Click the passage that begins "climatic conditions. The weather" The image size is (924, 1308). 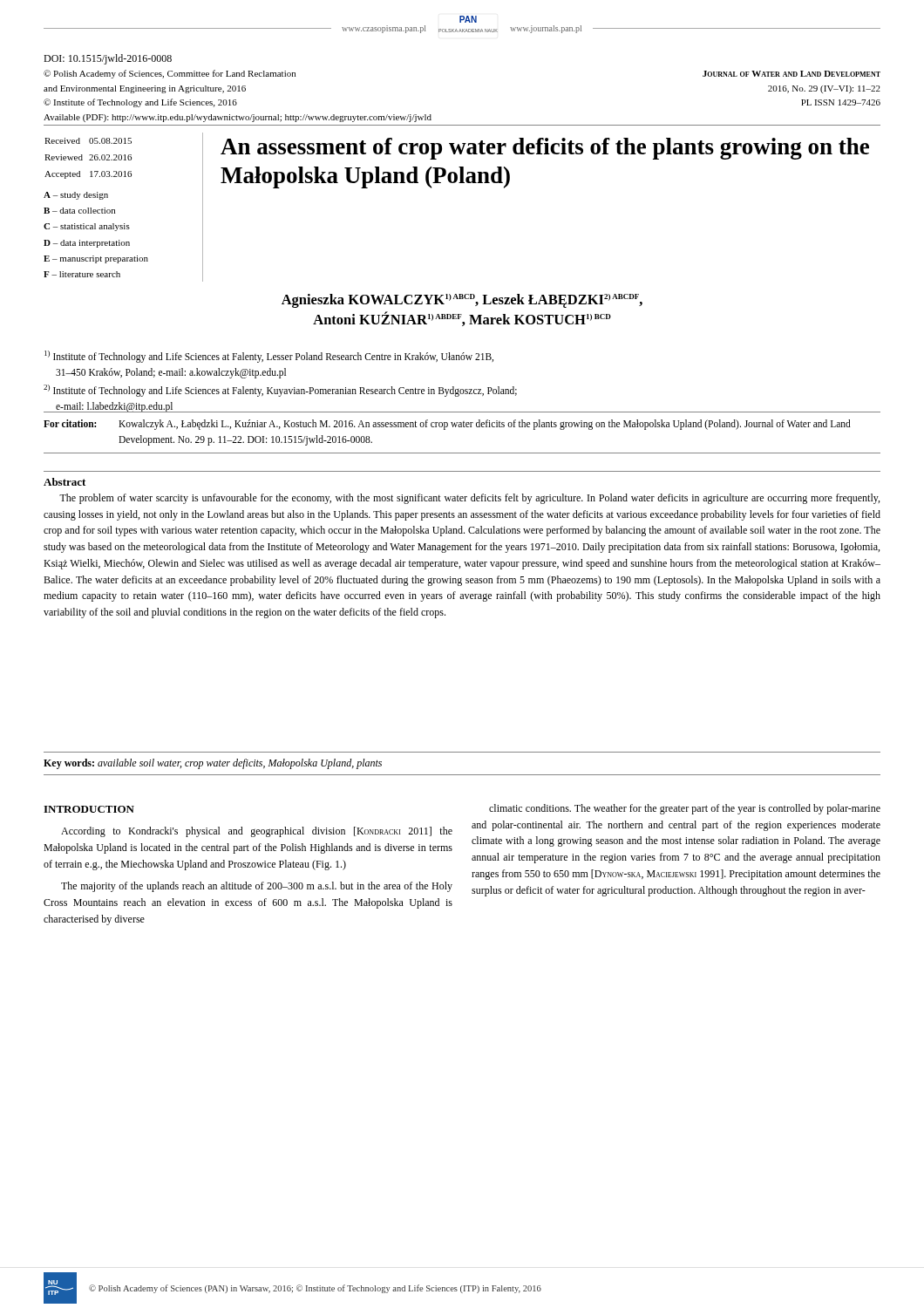[x=676, y=849]
